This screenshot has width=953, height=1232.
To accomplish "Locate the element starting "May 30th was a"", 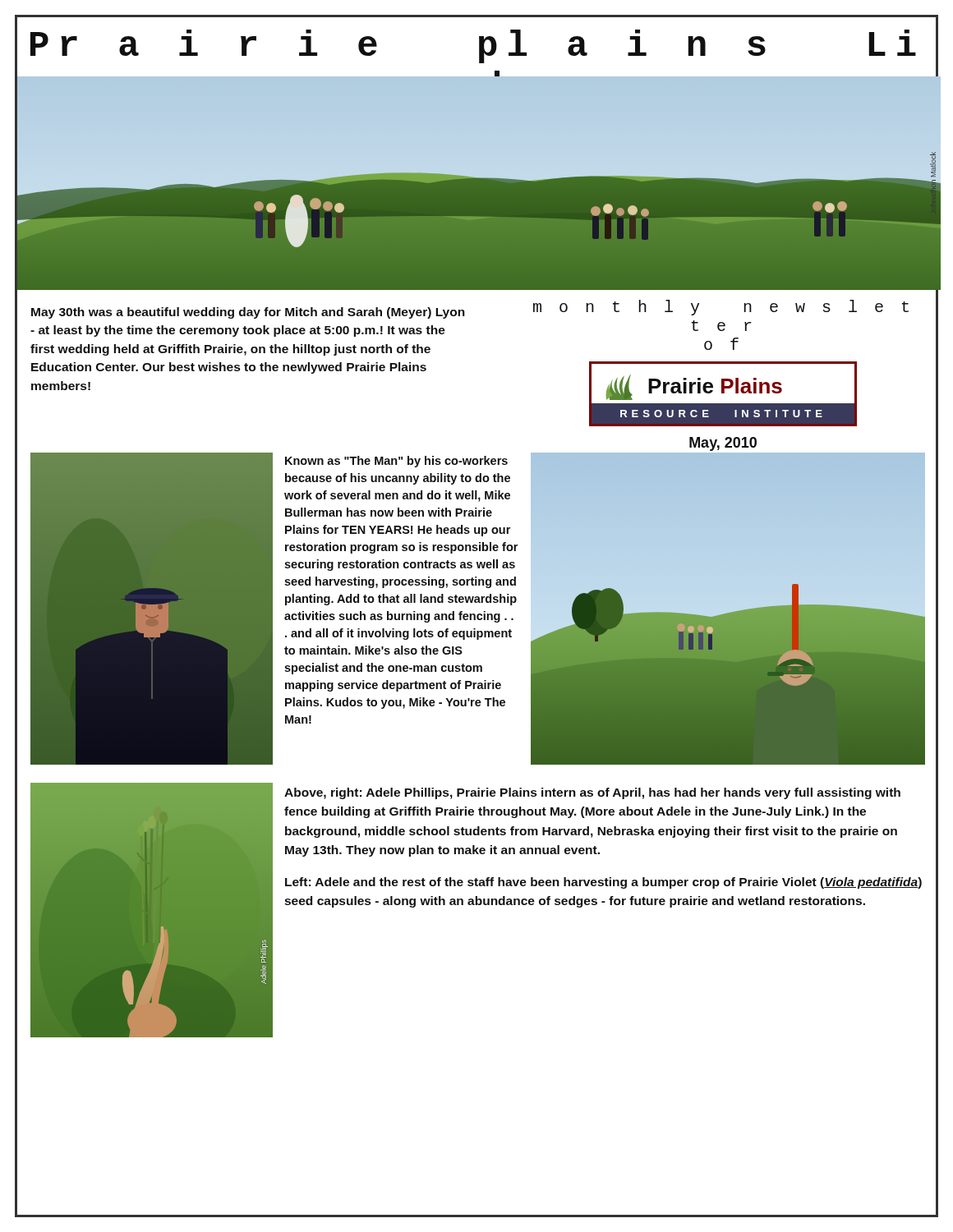I will 248,349.
